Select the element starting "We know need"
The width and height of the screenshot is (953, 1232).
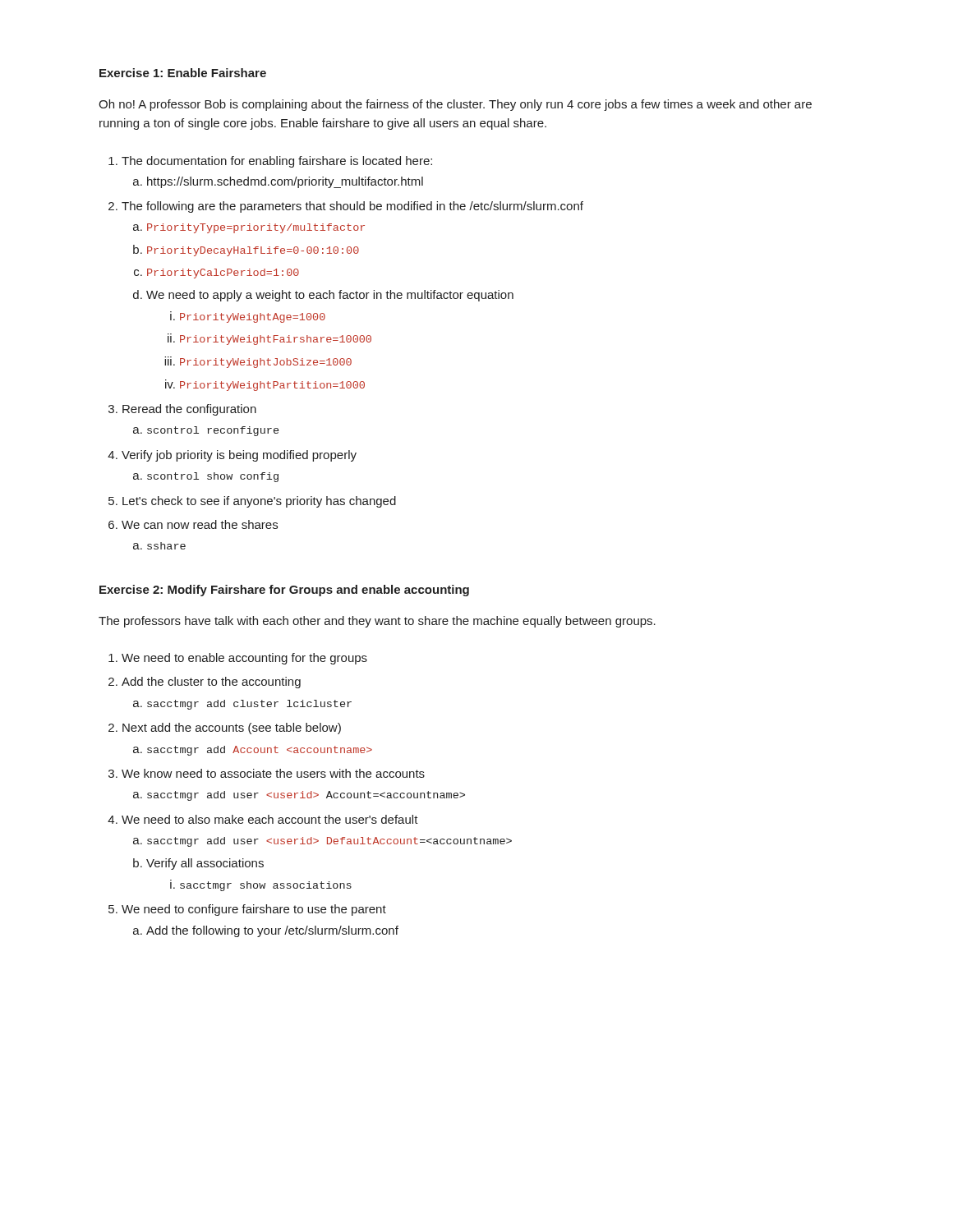pos(273,773)
